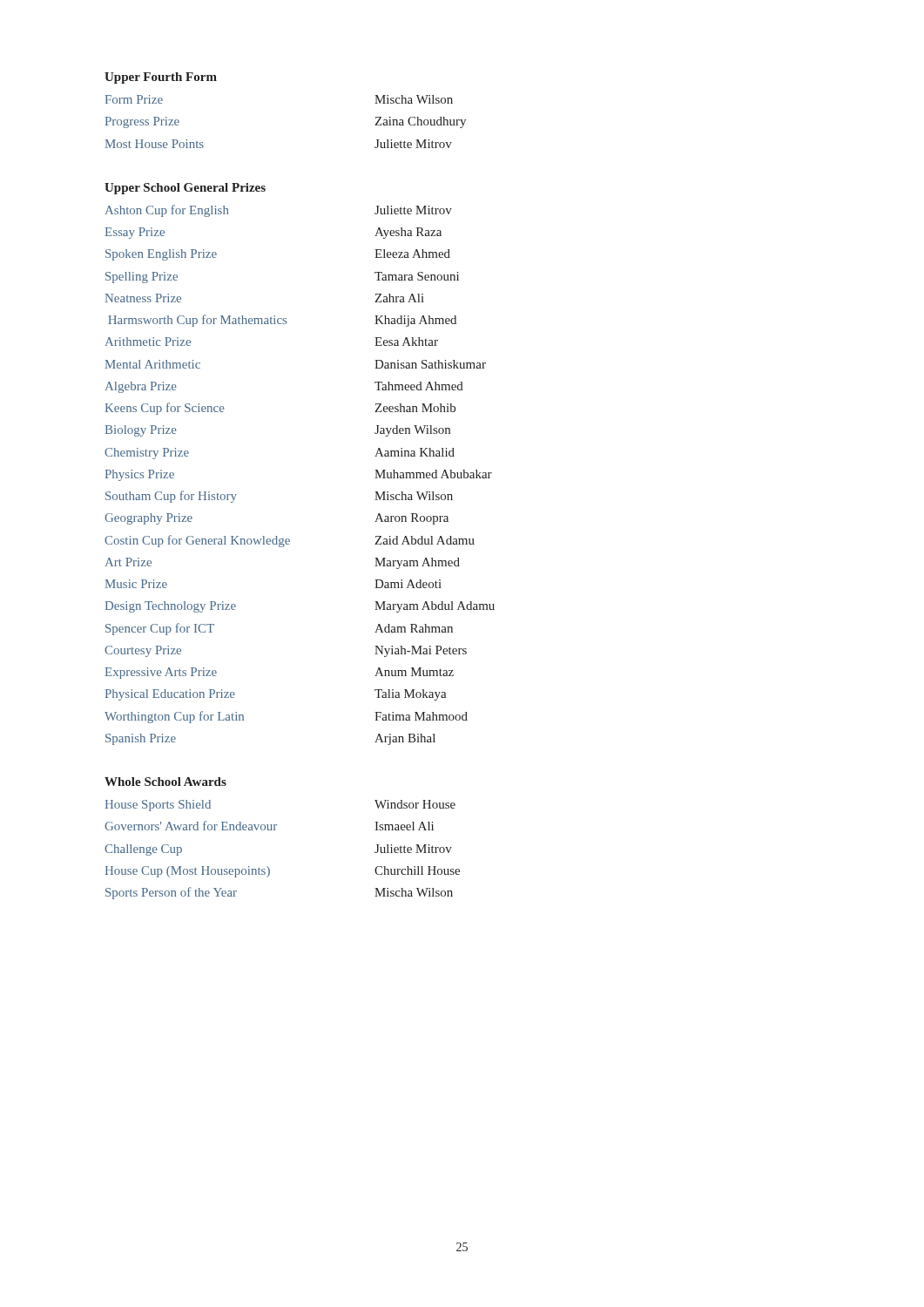The image size is (924, 1307).
Task: Find the passage starting "Sports Person of the Year Mischa Wilson"
Action: point(172,893)
